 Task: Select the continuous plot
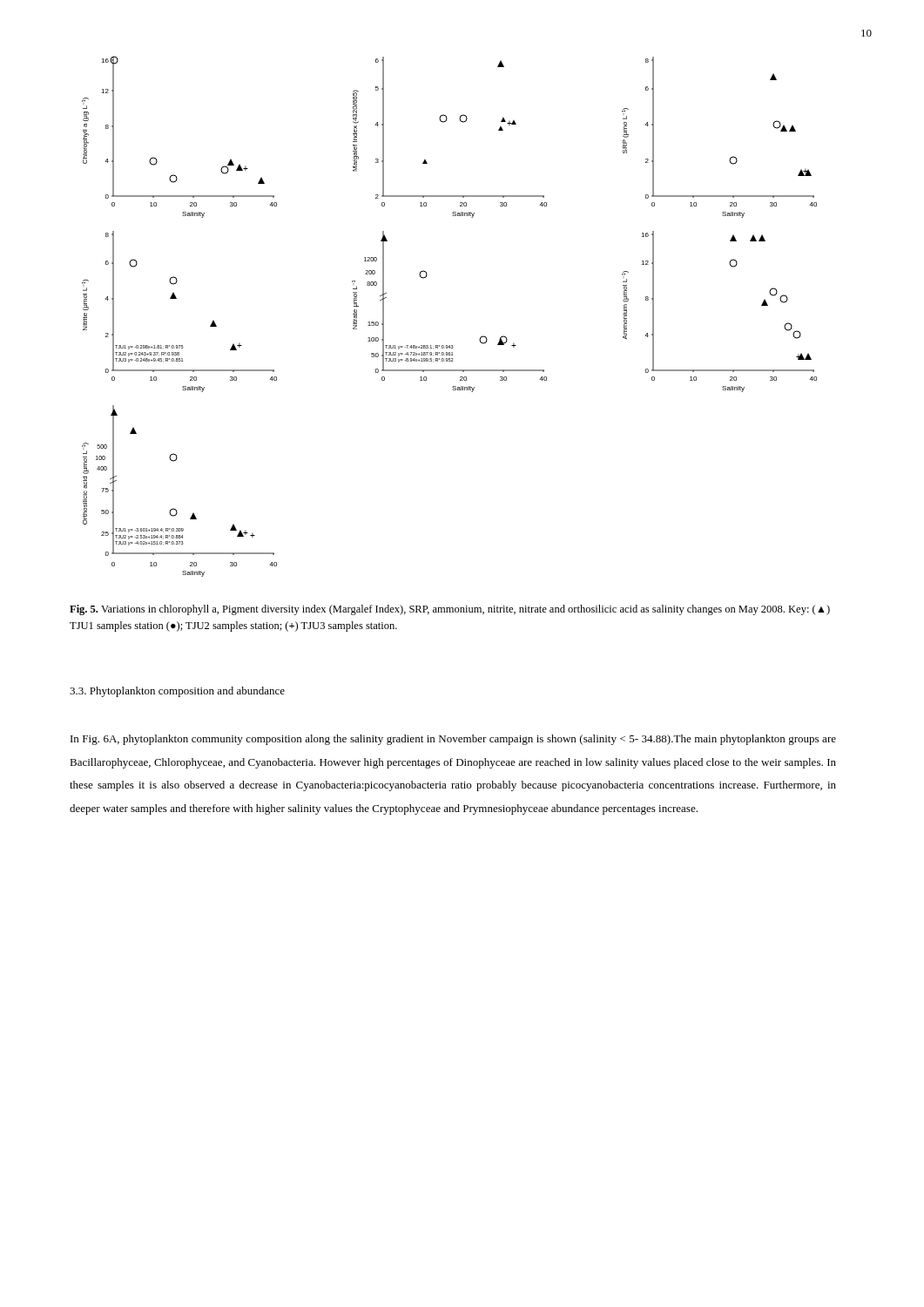453,320
